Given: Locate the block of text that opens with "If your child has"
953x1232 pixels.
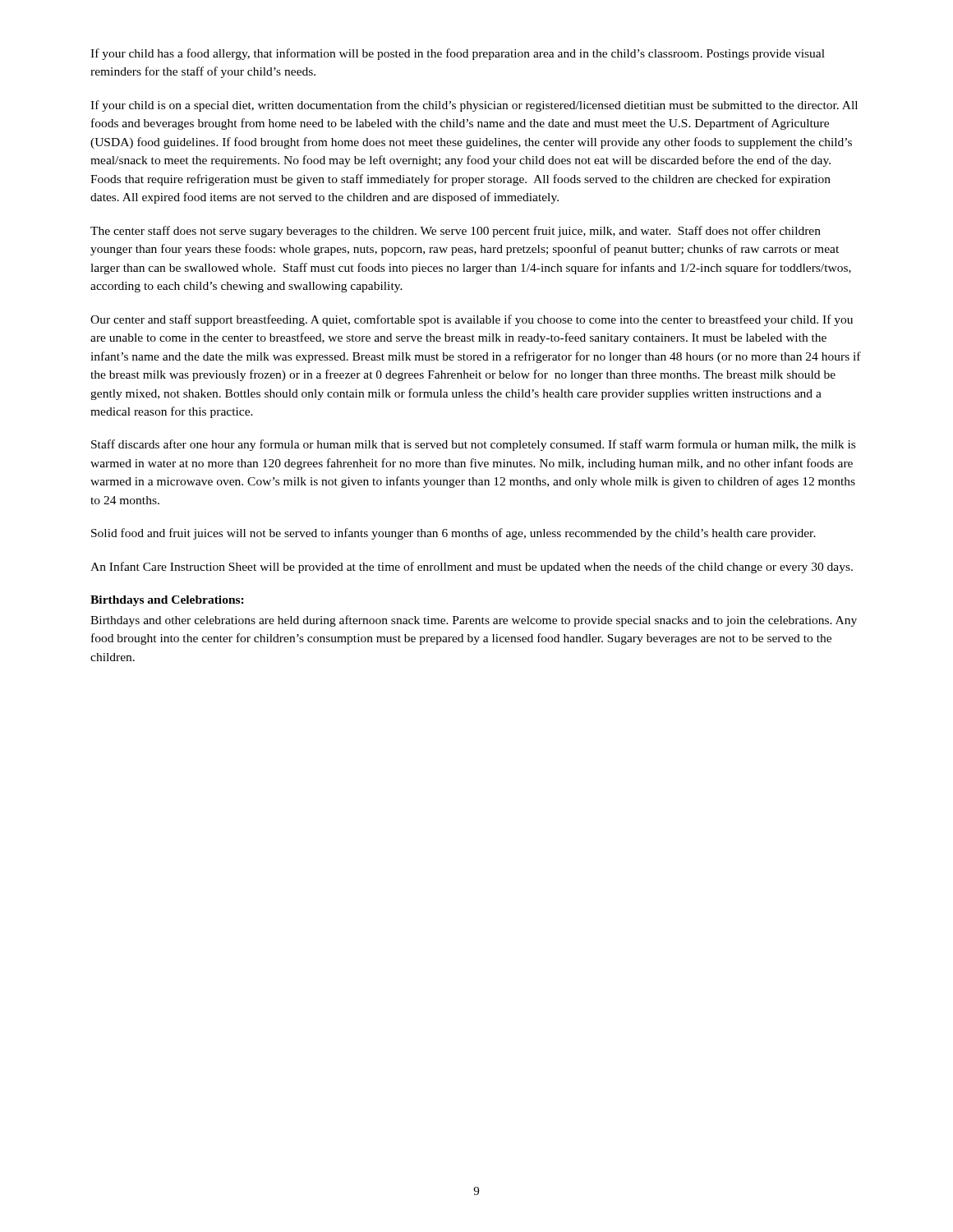Looking at the screenshot, I should click(458, 62).
